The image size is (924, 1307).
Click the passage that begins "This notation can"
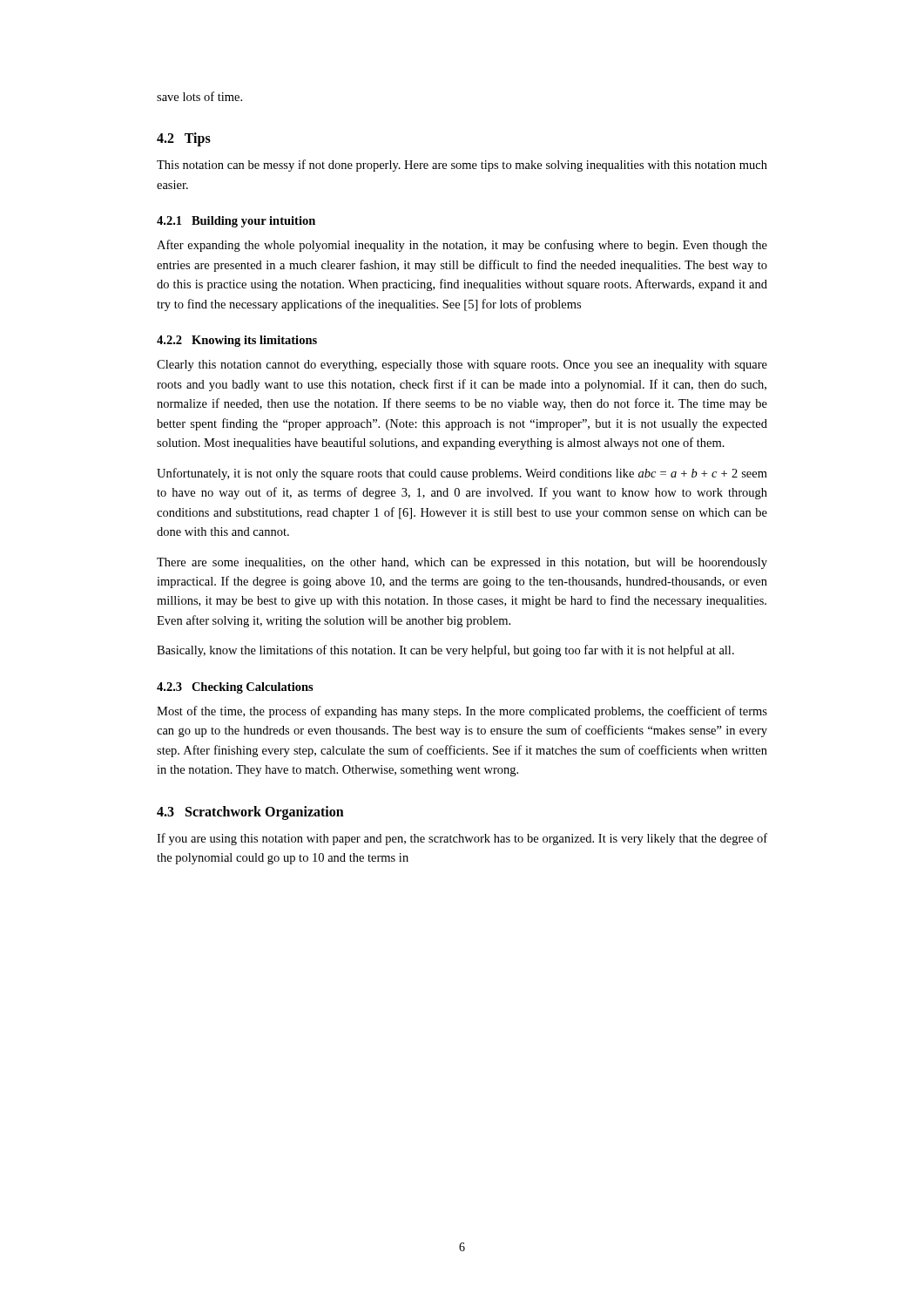pos(462,175)
